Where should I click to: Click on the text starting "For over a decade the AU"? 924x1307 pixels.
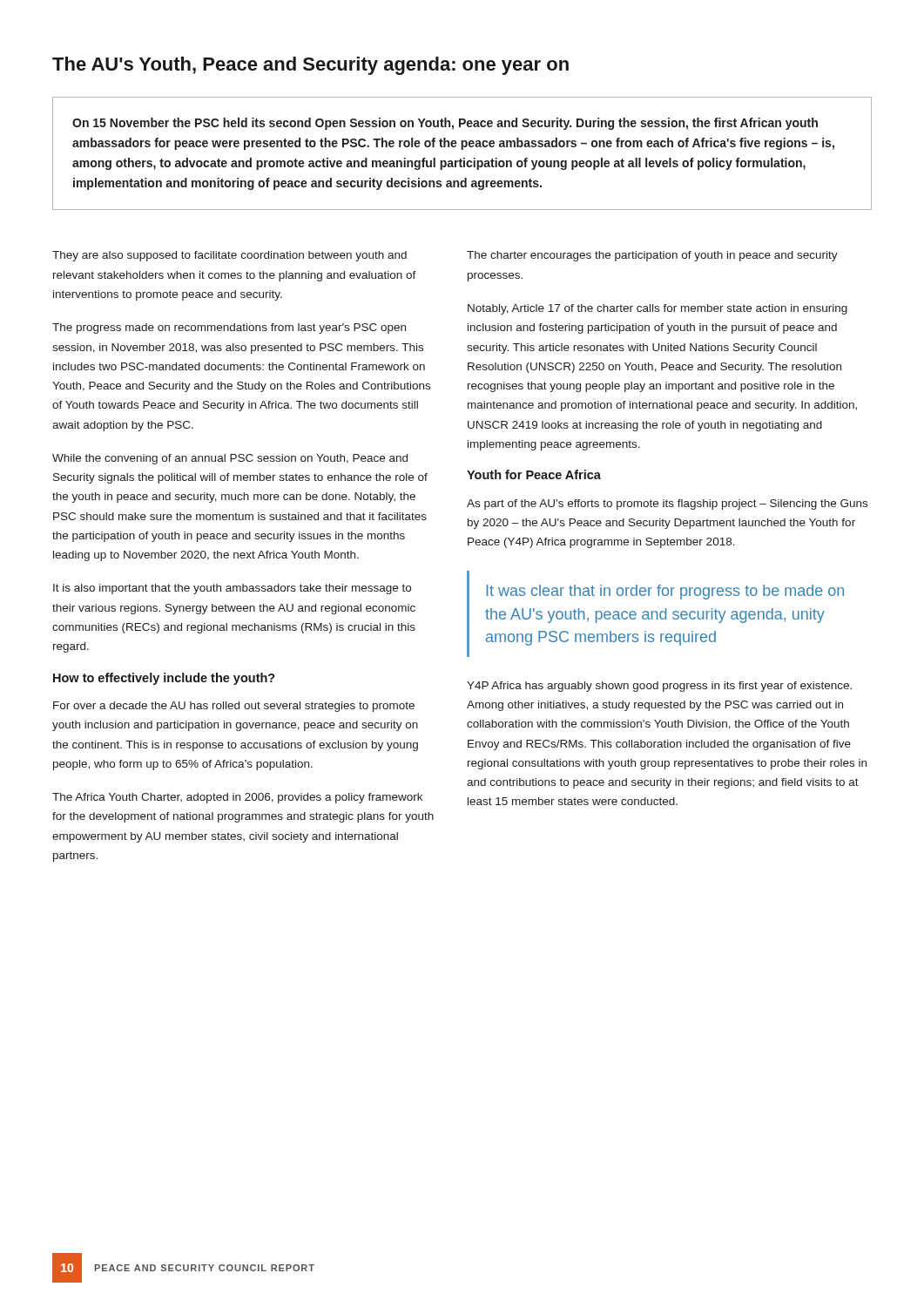click(244, 735)
